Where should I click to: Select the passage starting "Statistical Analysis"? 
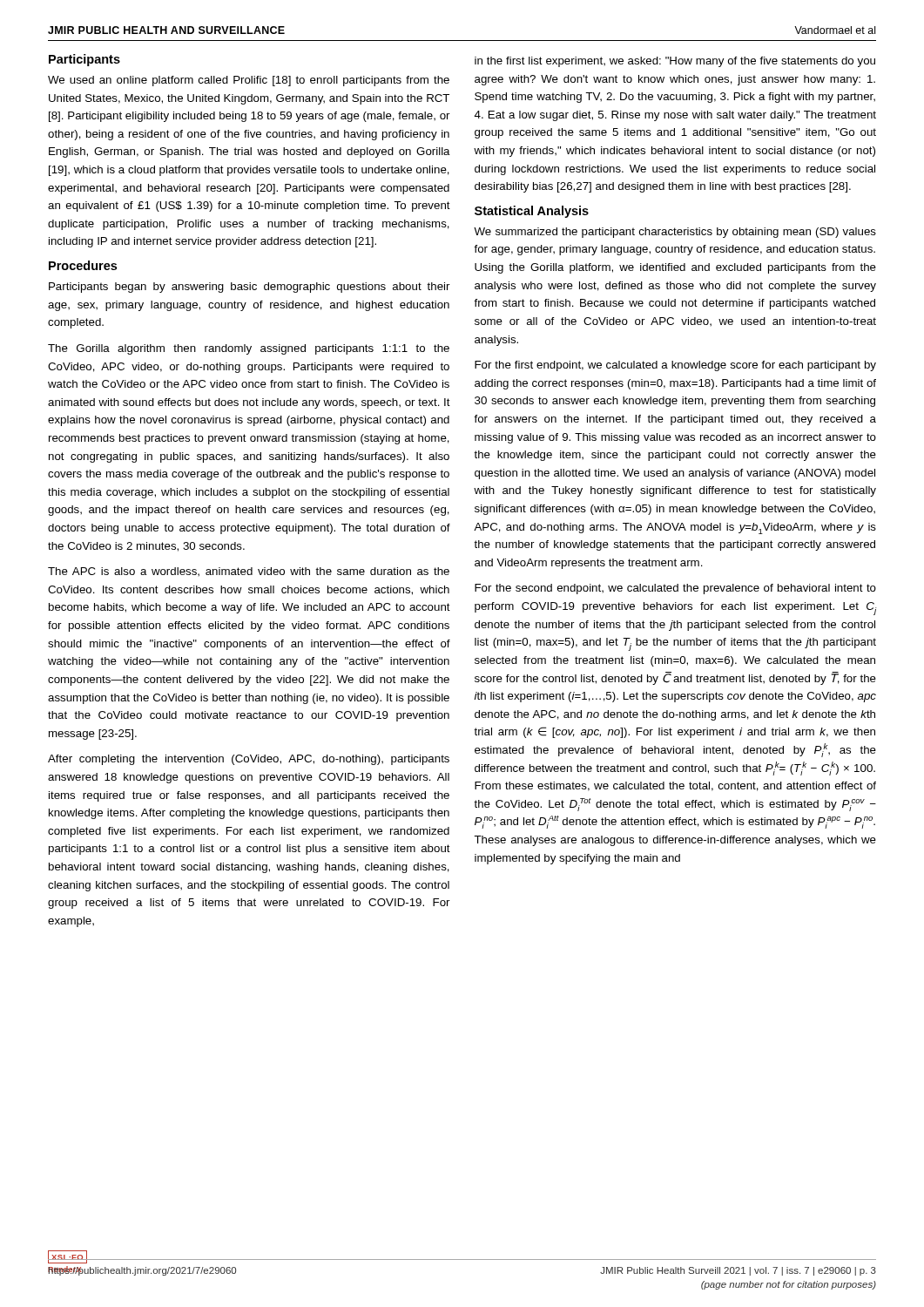[x=532, y=211]
